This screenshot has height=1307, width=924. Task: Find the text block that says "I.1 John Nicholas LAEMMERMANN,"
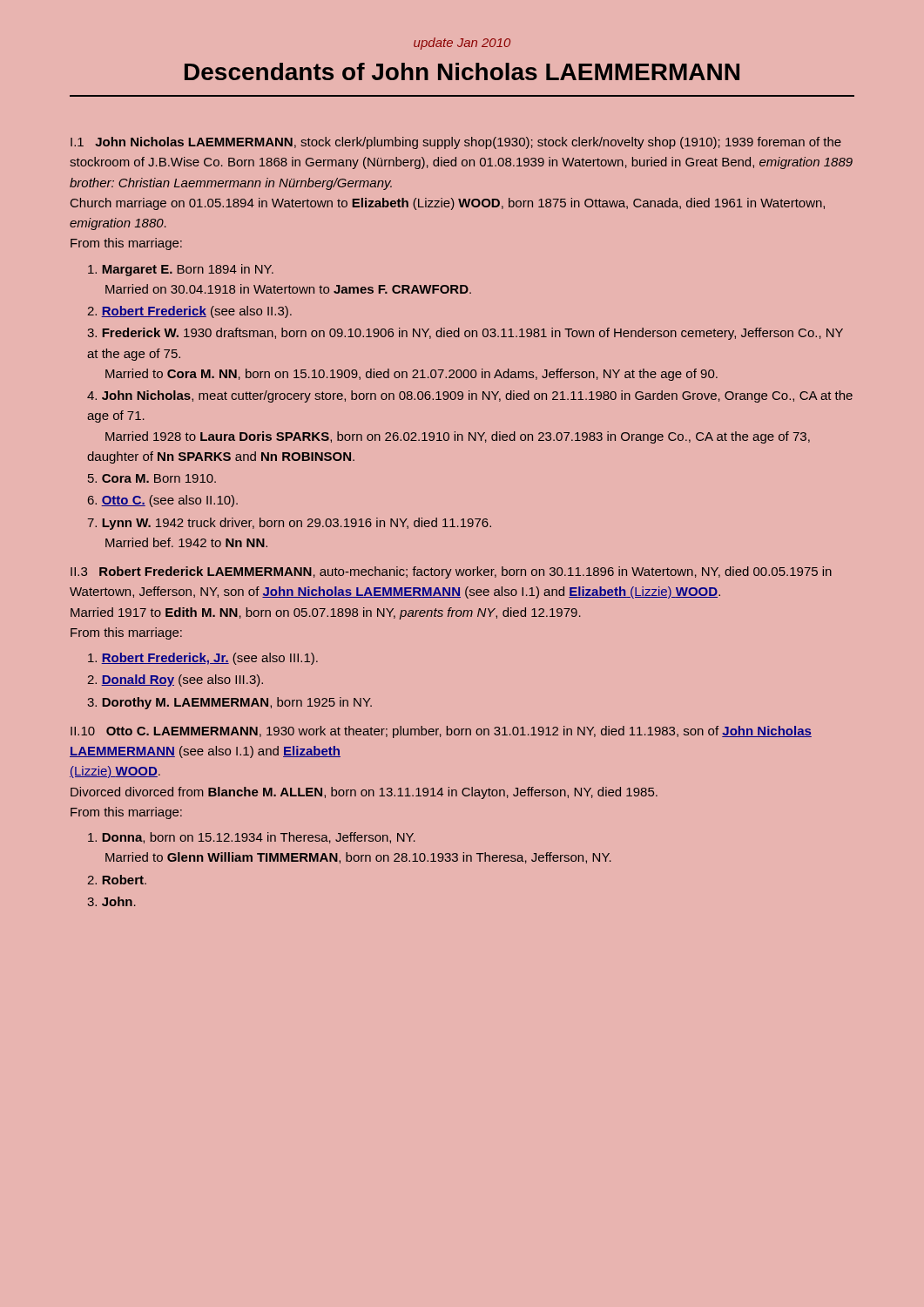[x=461, y=192]
